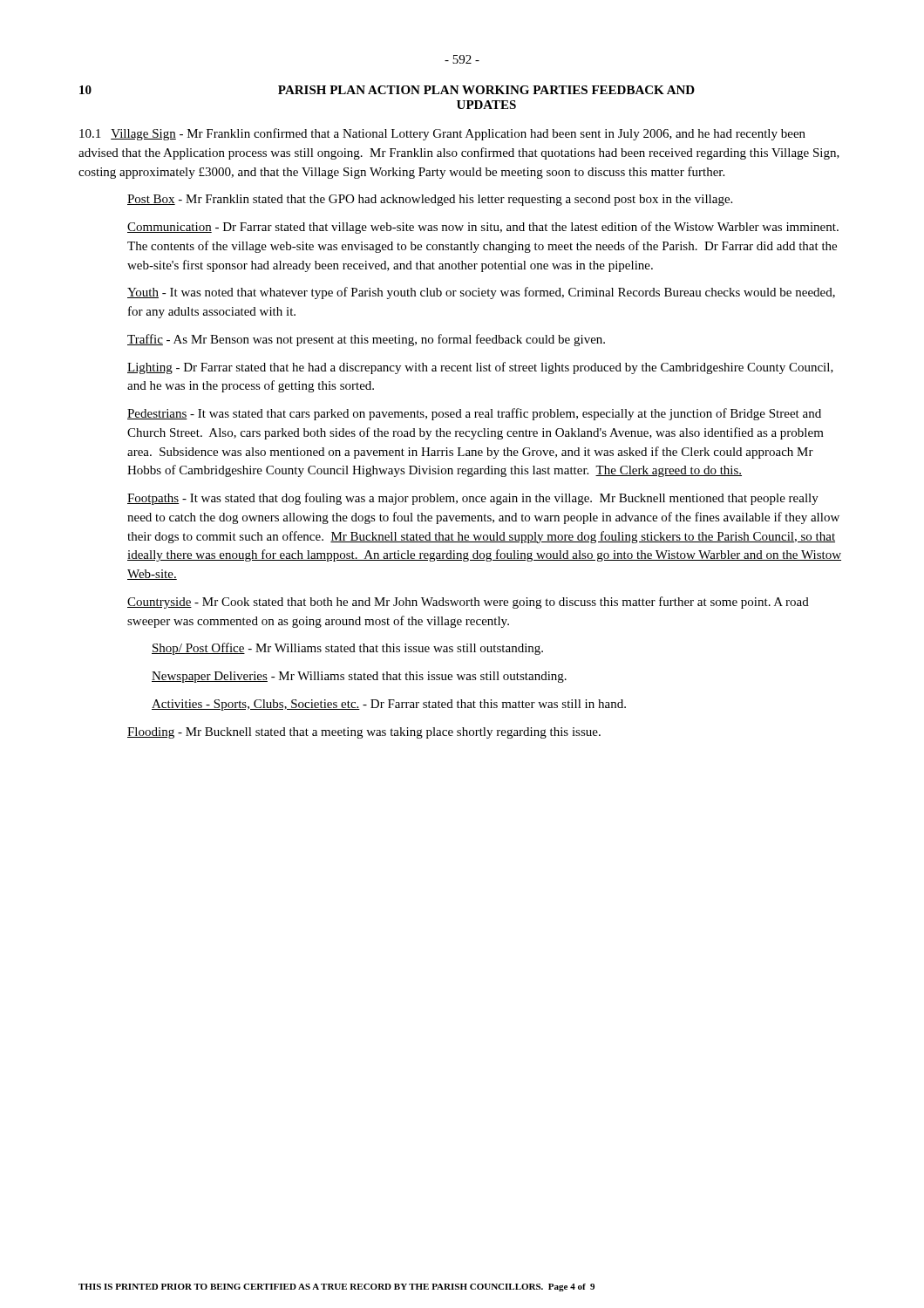Point to the block beginning "Lighting - Dr Farrar stated"
The width and height of the screenshot is (924, 1308).
click(480, 376)
